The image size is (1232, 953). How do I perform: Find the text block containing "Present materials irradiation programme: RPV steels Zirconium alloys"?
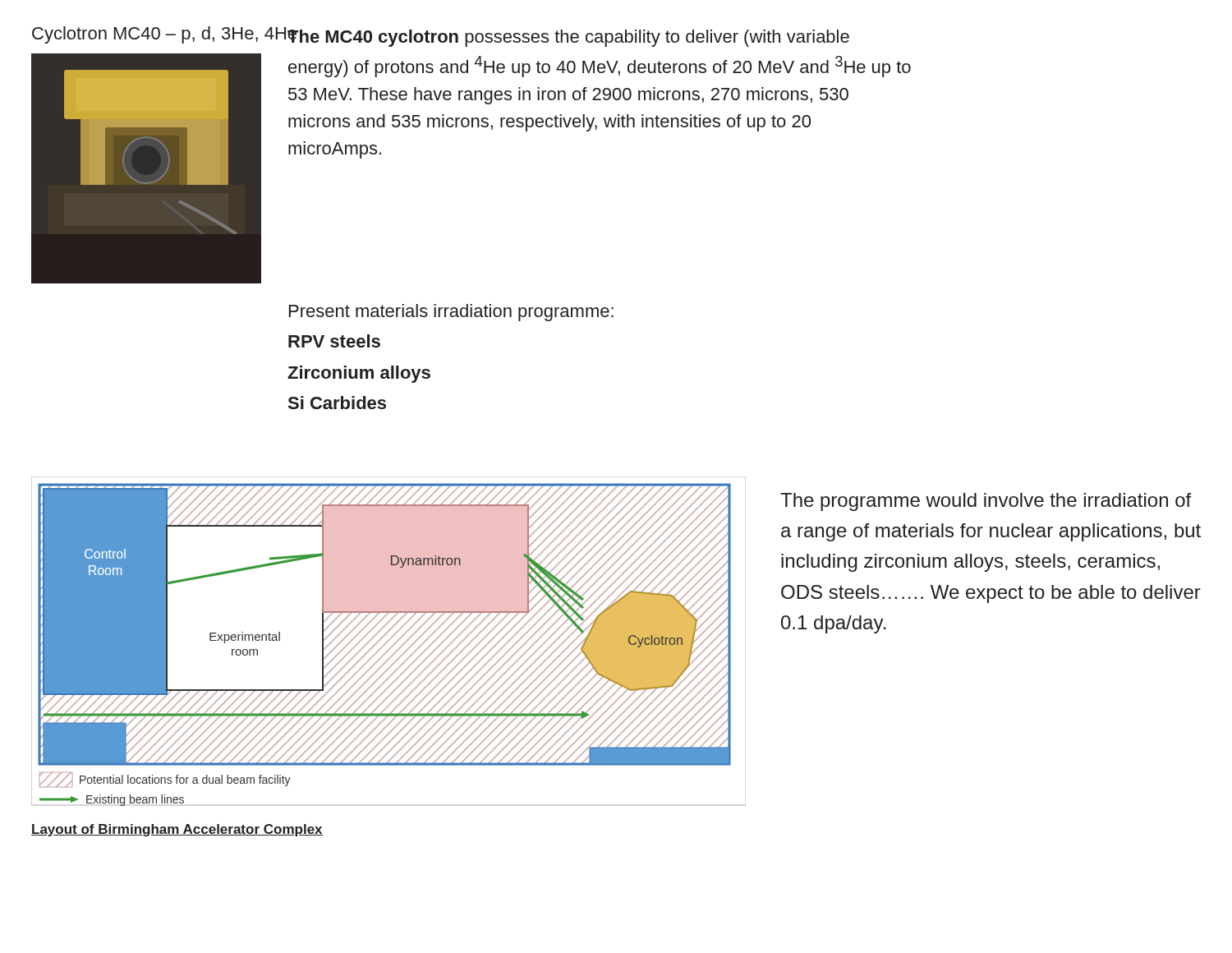pos(451,313)
